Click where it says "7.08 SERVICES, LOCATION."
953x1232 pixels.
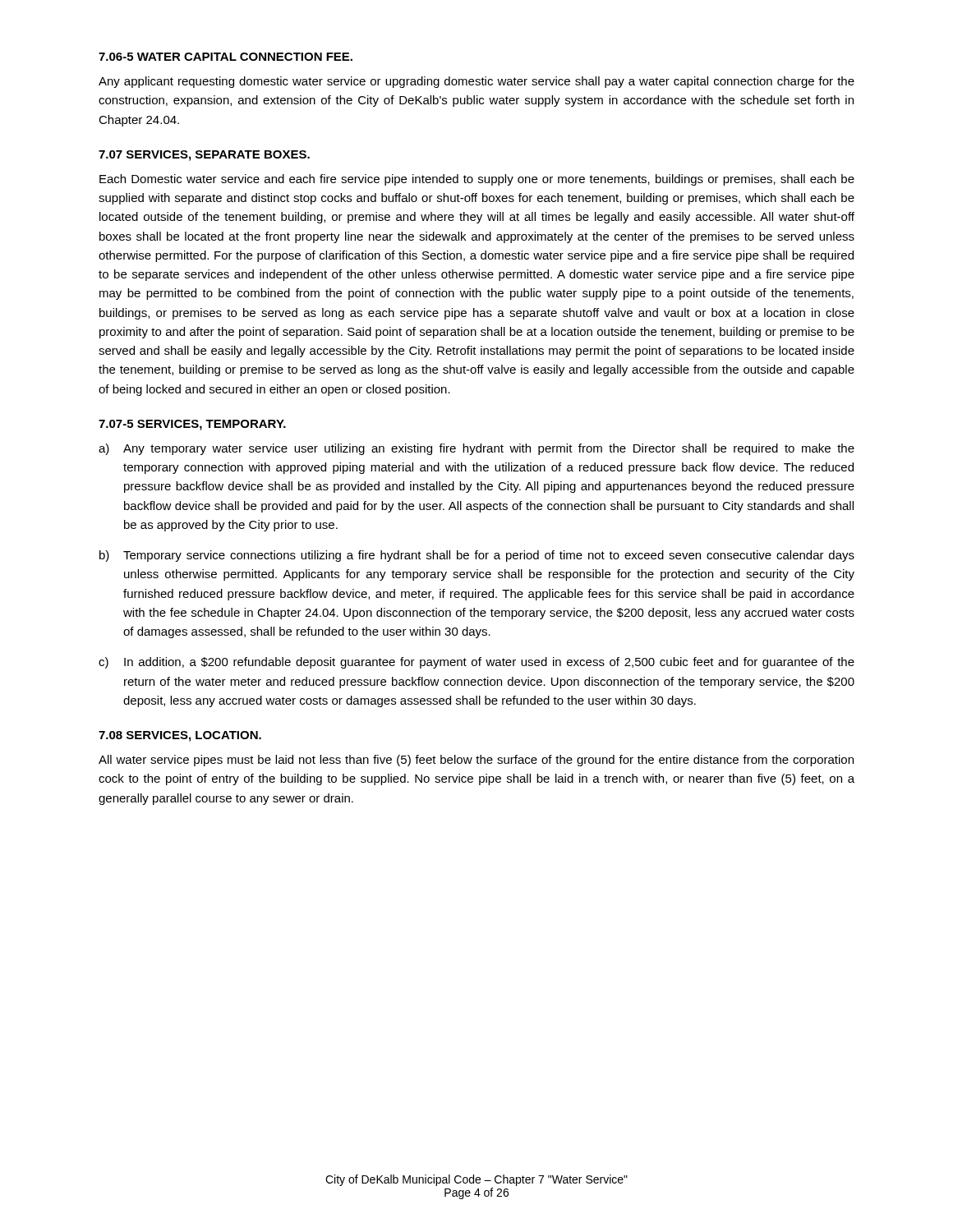(x=180, y=735)
